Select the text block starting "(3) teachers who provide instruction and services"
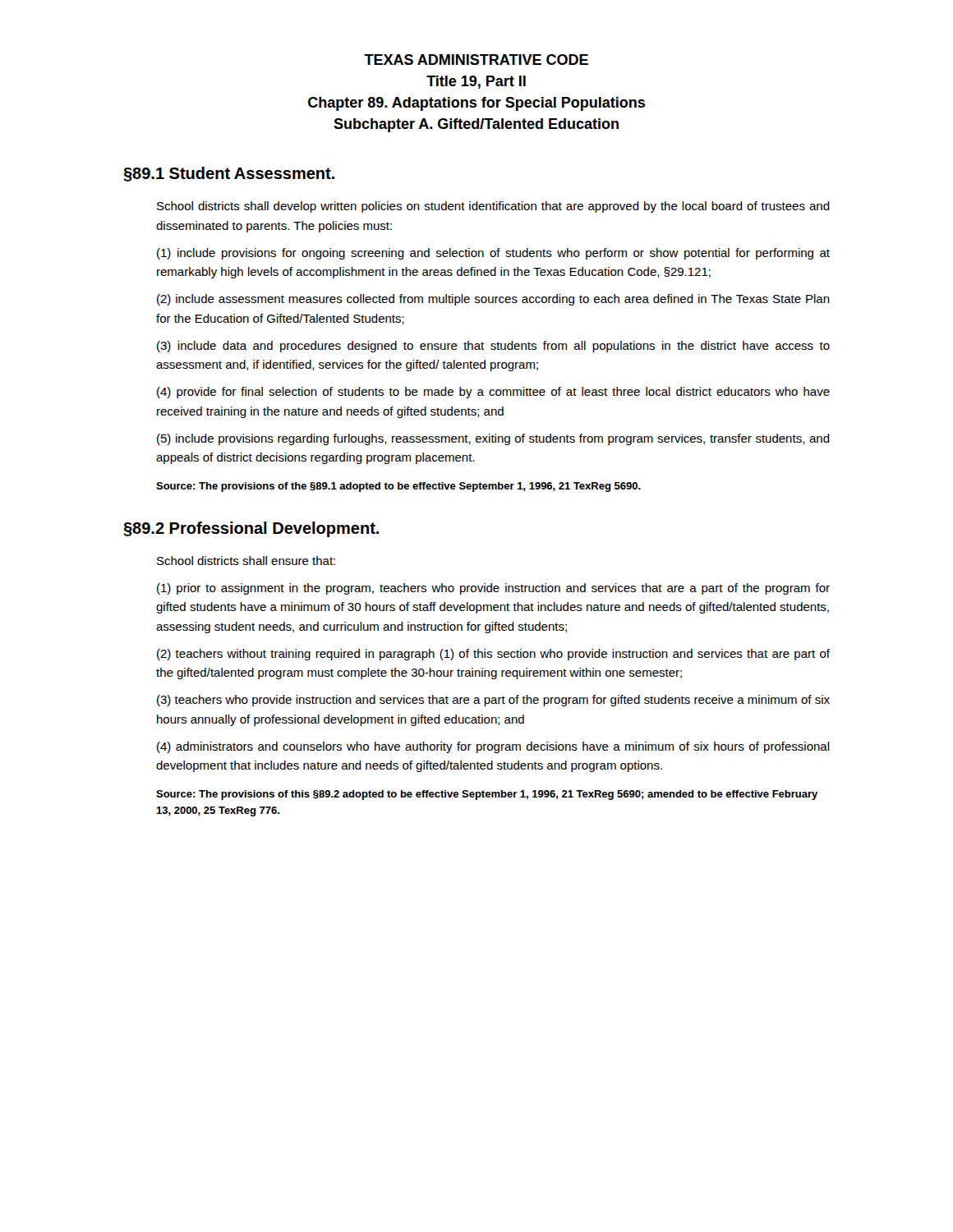This screenshot has width=953, height=1232. (493, 709)
